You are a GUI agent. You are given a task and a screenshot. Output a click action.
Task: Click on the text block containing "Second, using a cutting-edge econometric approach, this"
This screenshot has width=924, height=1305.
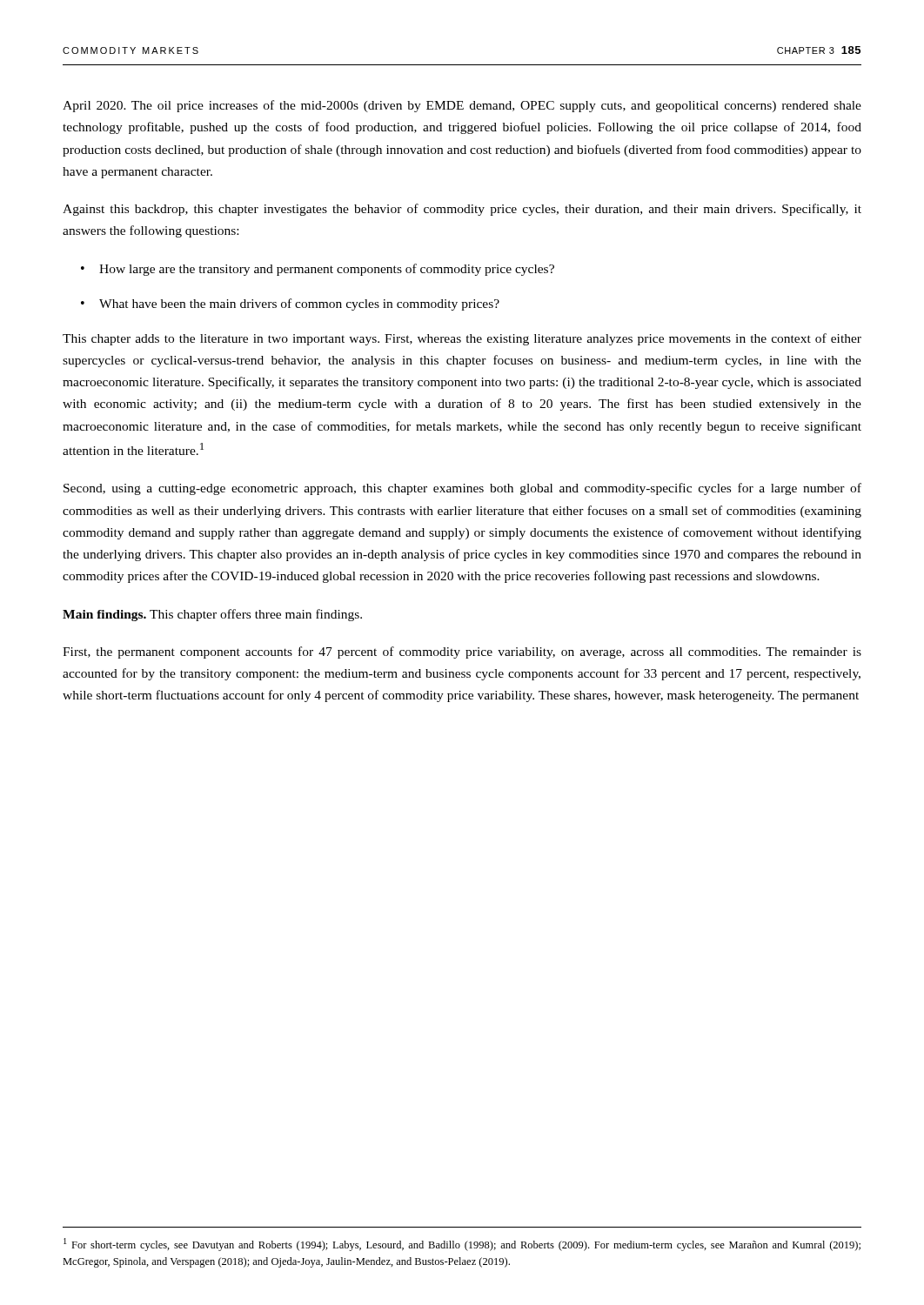pos(462,532)
